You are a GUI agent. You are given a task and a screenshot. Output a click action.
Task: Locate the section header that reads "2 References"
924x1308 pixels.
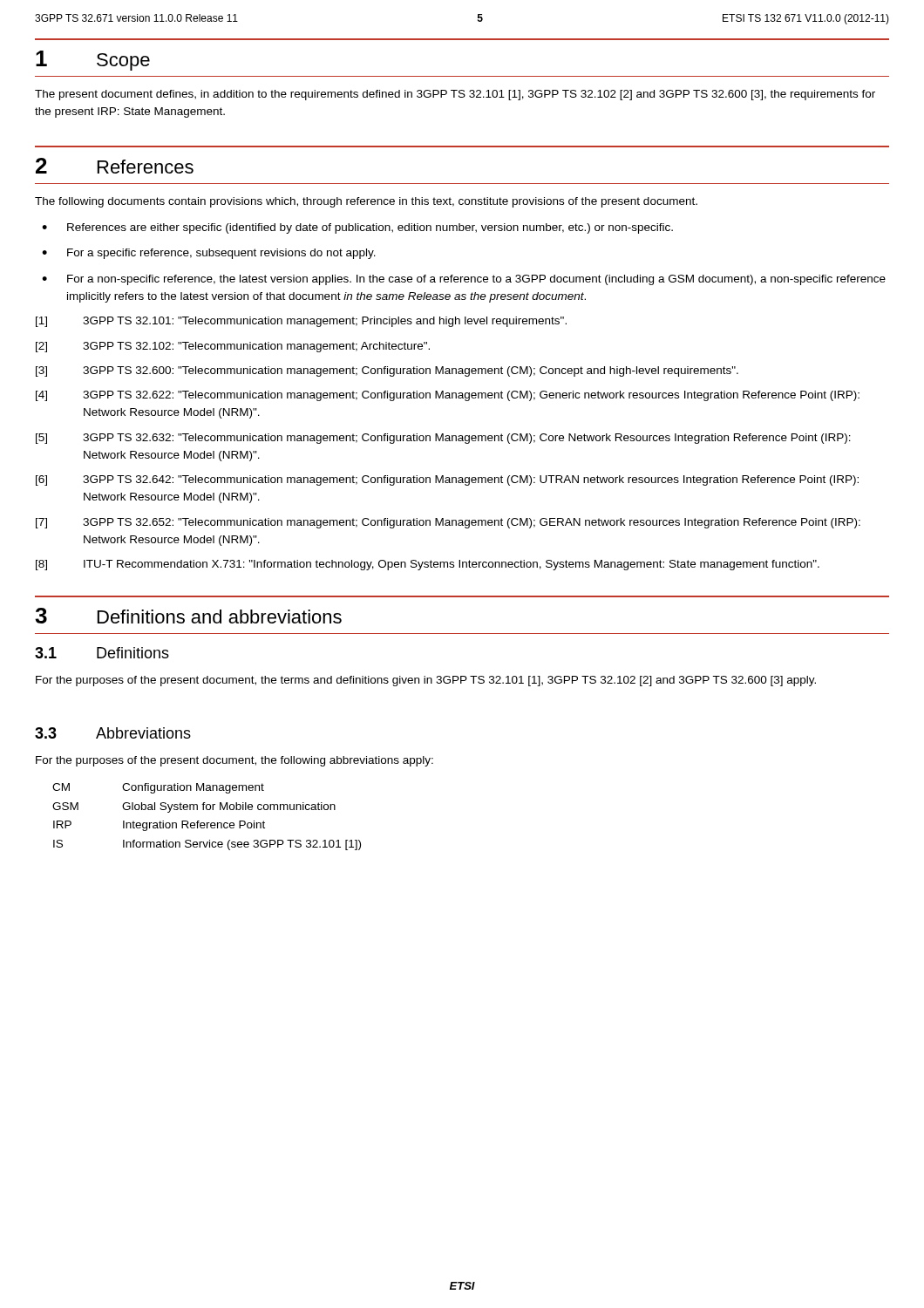(x=114, y=166)
